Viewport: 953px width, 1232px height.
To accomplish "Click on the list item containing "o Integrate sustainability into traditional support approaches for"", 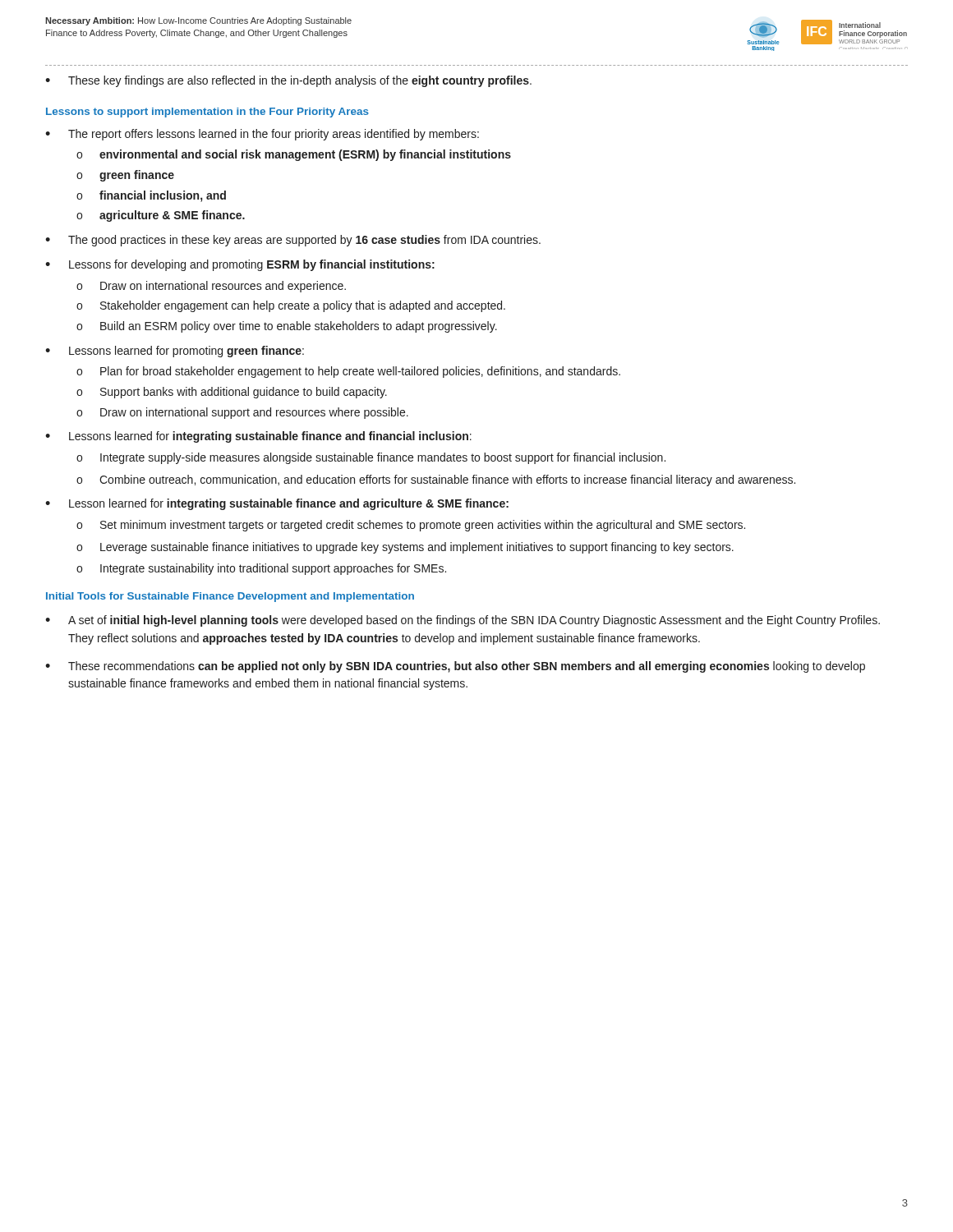I will click(262, 569).
